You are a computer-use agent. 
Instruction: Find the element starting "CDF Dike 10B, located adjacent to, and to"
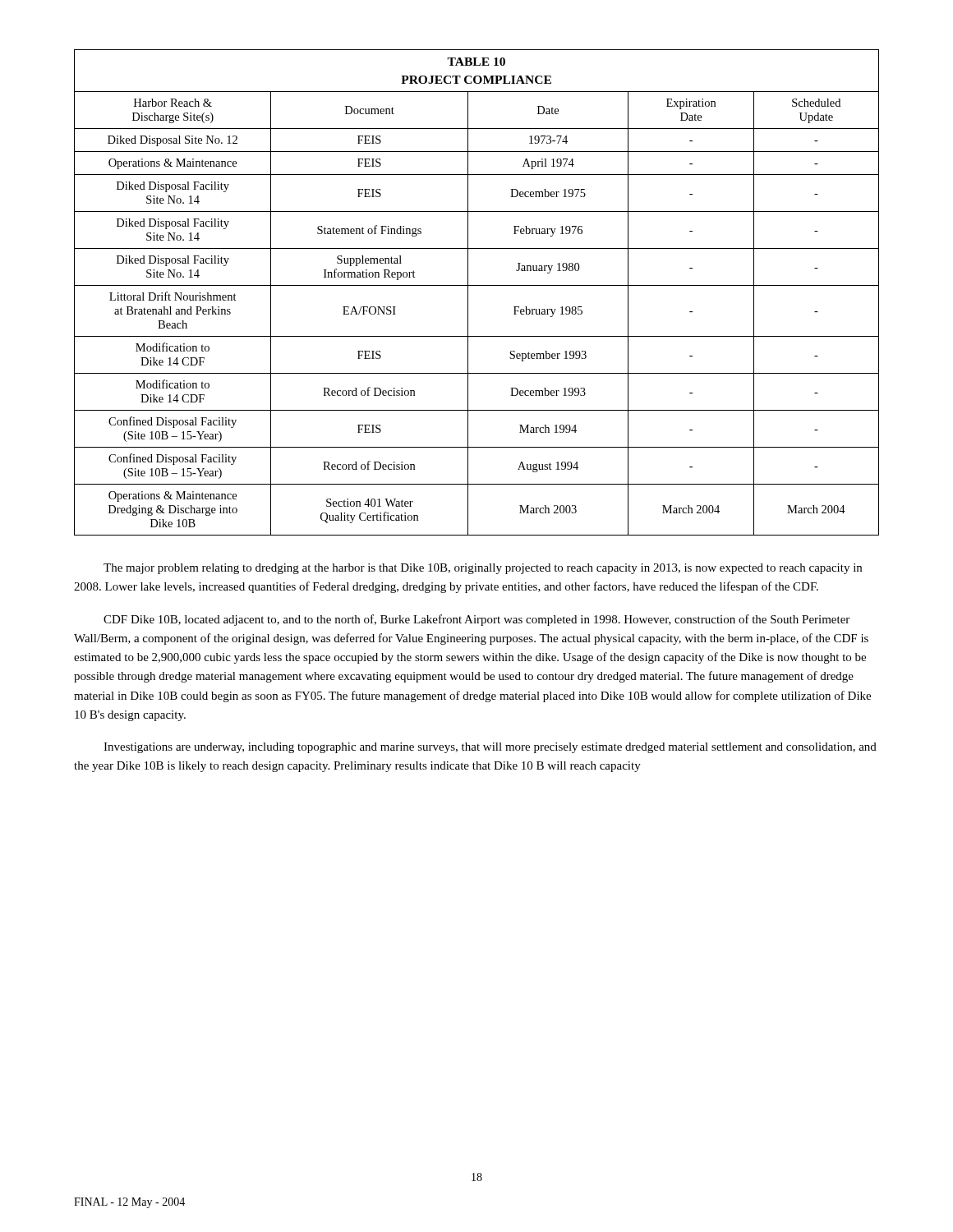473,667
